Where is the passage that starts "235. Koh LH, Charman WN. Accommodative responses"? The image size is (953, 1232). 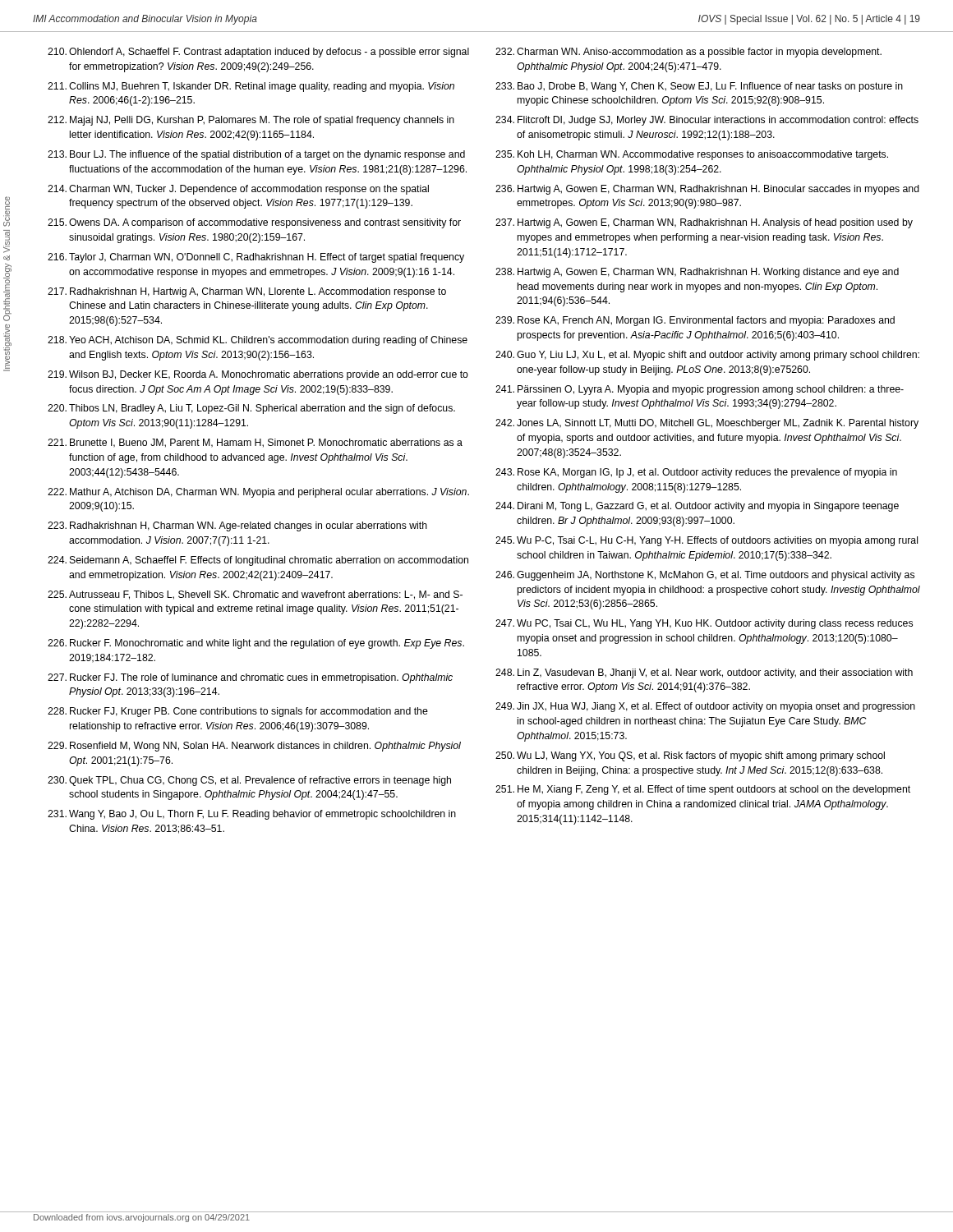pos(708,163)
